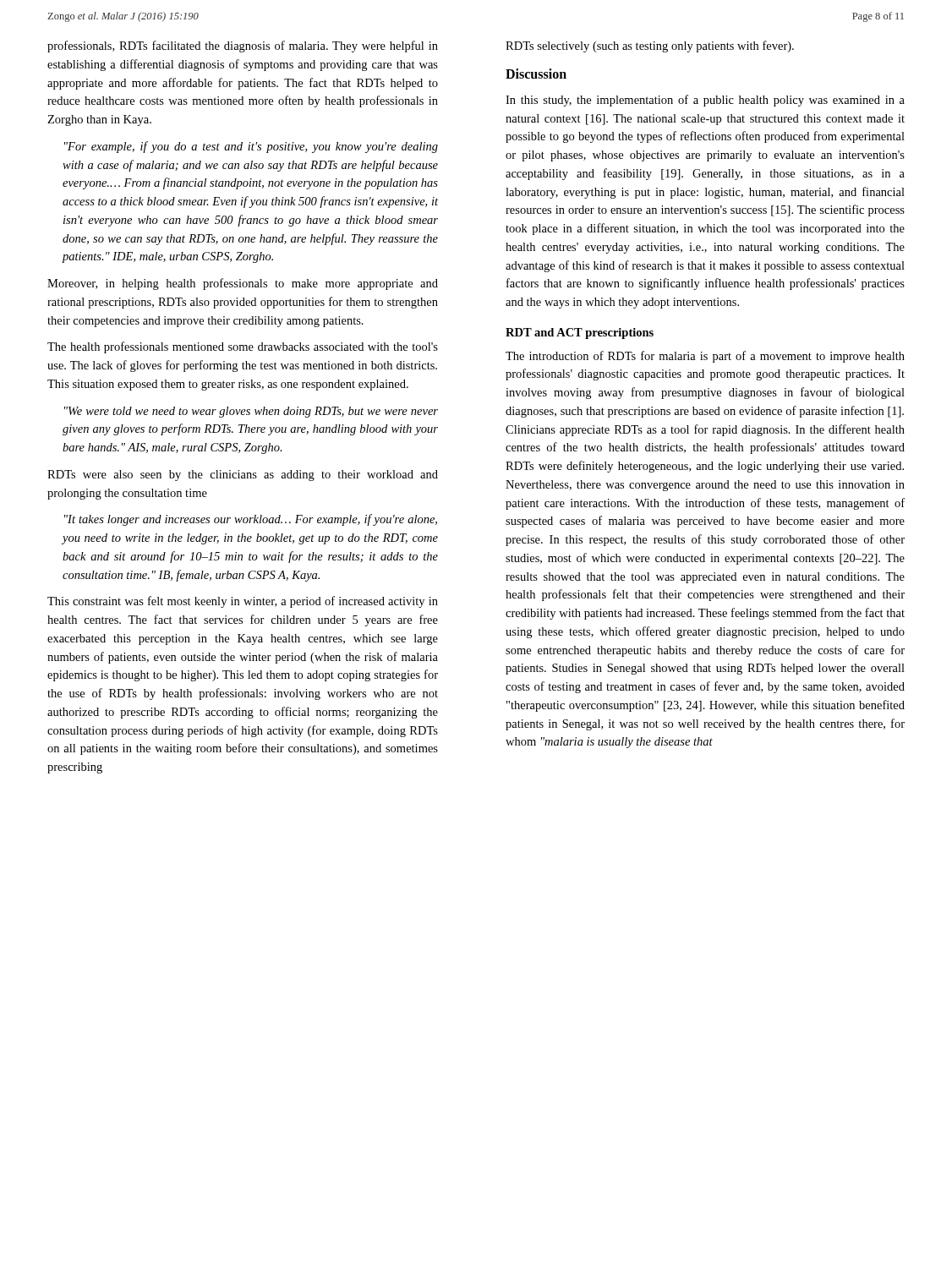Screen dimensions: 1268x952
Task: Select the text block that reads "This constraint was felt most keenly in winter,"
Action: tap(243, 685)
